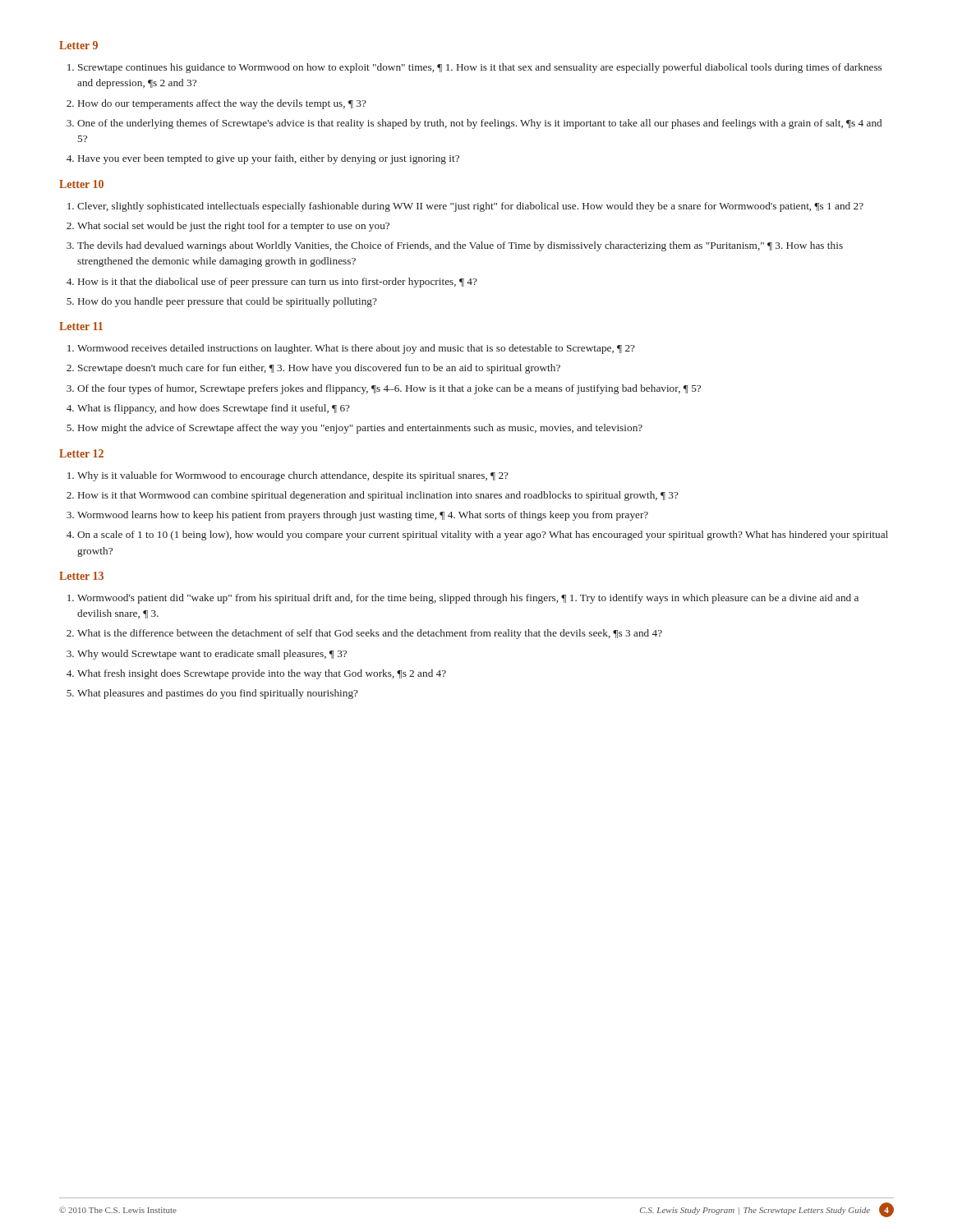
Task: Navigate to the text block starting "What fresh insight does Screwtape provide into the"
Action: pyautogui.click(x=262, y=674)
